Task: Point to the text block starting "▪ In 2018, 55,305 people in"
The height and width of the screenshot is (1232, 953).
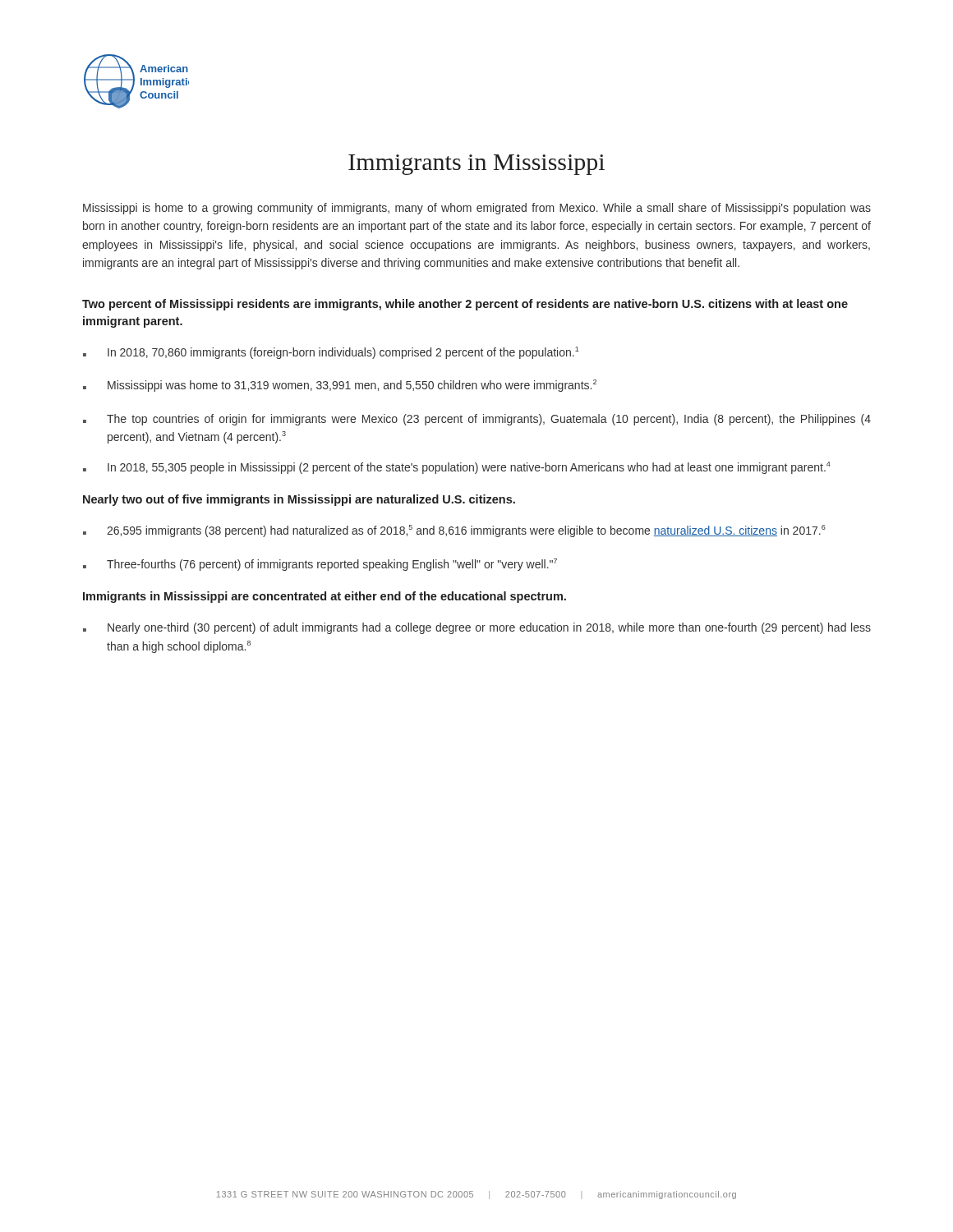Action: point(476,469)
